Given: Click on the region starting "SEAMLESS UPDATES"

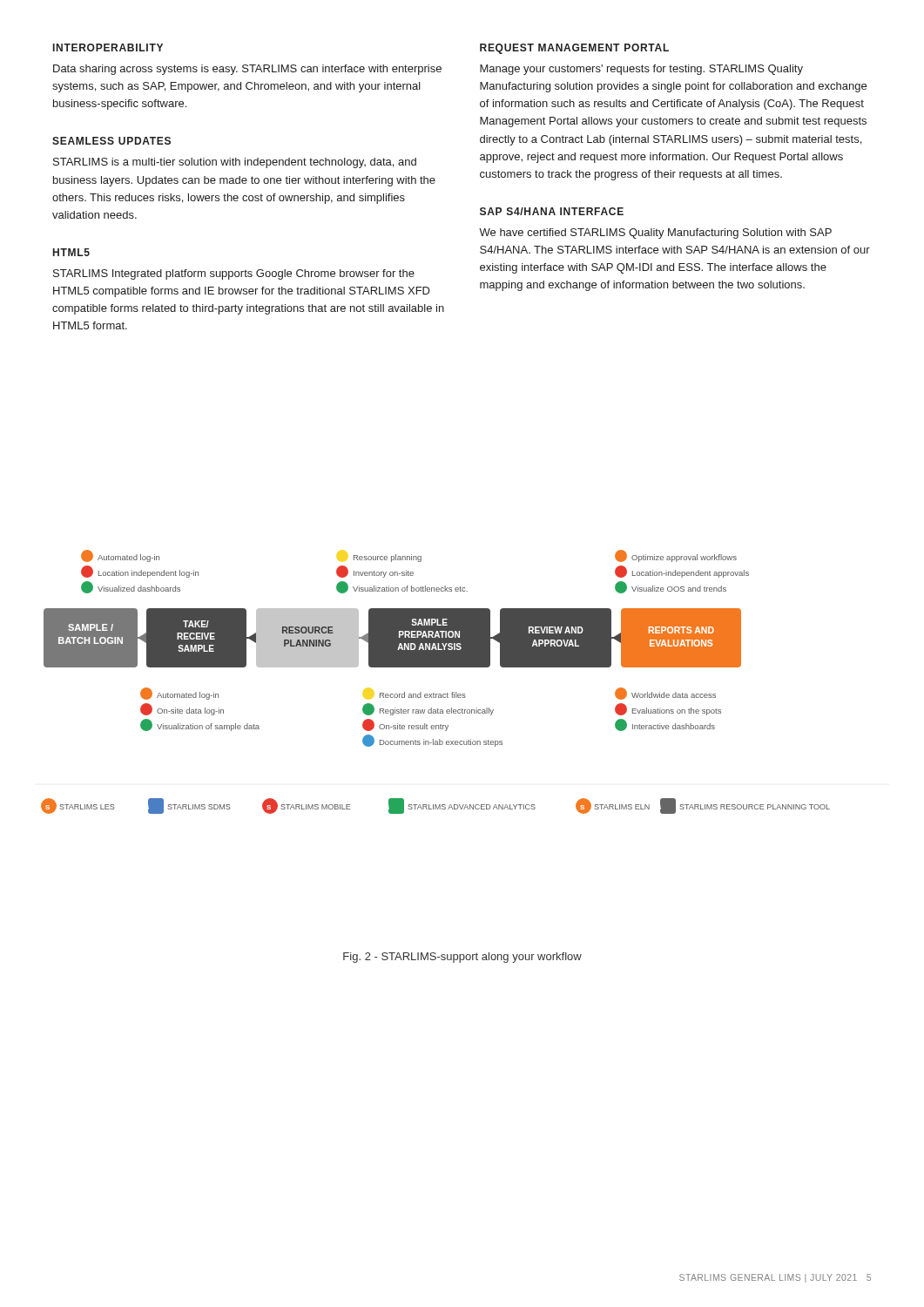Looking at the screenshot, I should click(112, 141).
